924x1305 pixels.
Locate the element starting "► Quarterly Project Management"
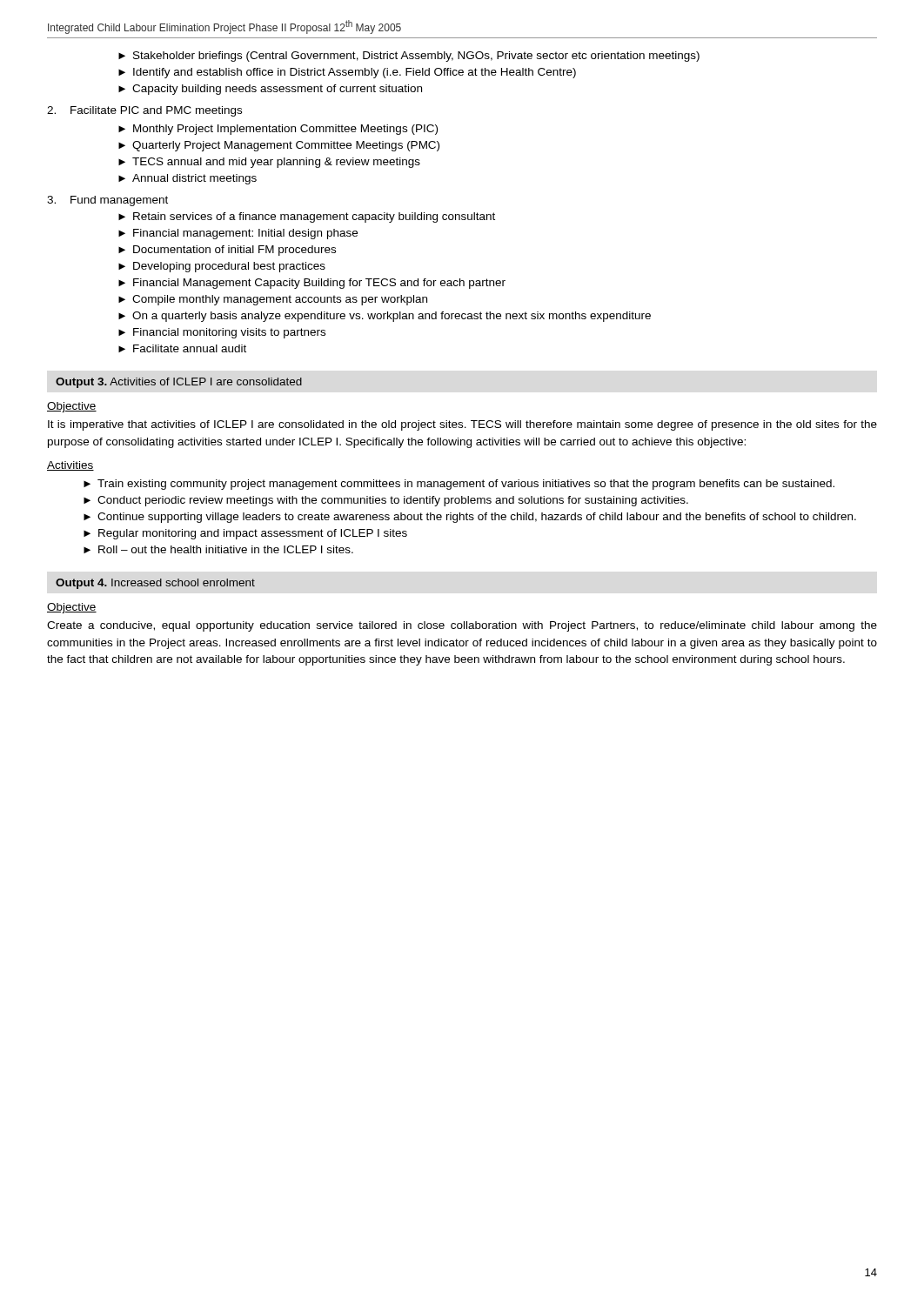pos(279,146)
